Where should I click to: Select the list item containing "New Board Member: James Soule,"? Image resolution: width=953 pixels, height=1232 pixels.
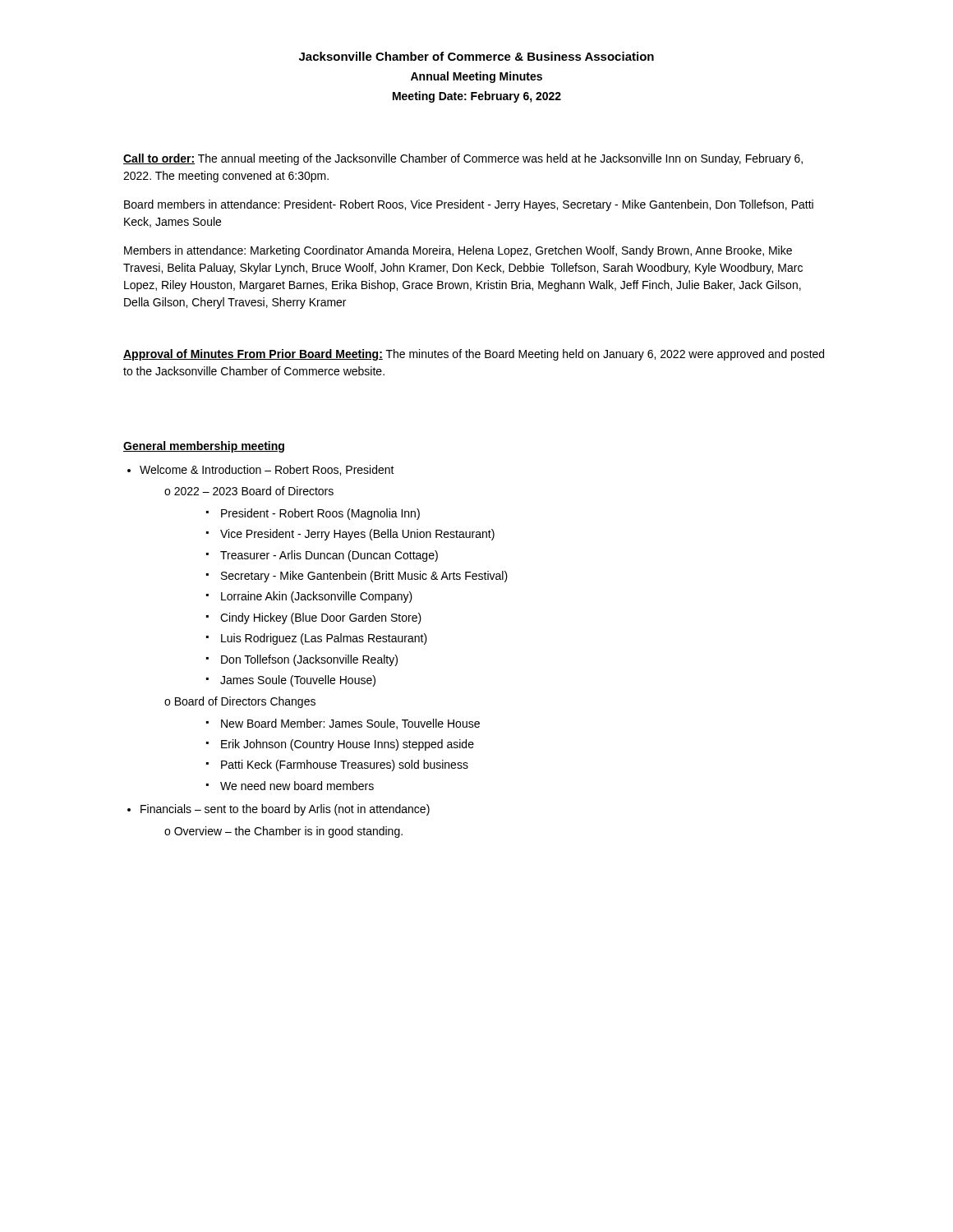coord(350,723)
